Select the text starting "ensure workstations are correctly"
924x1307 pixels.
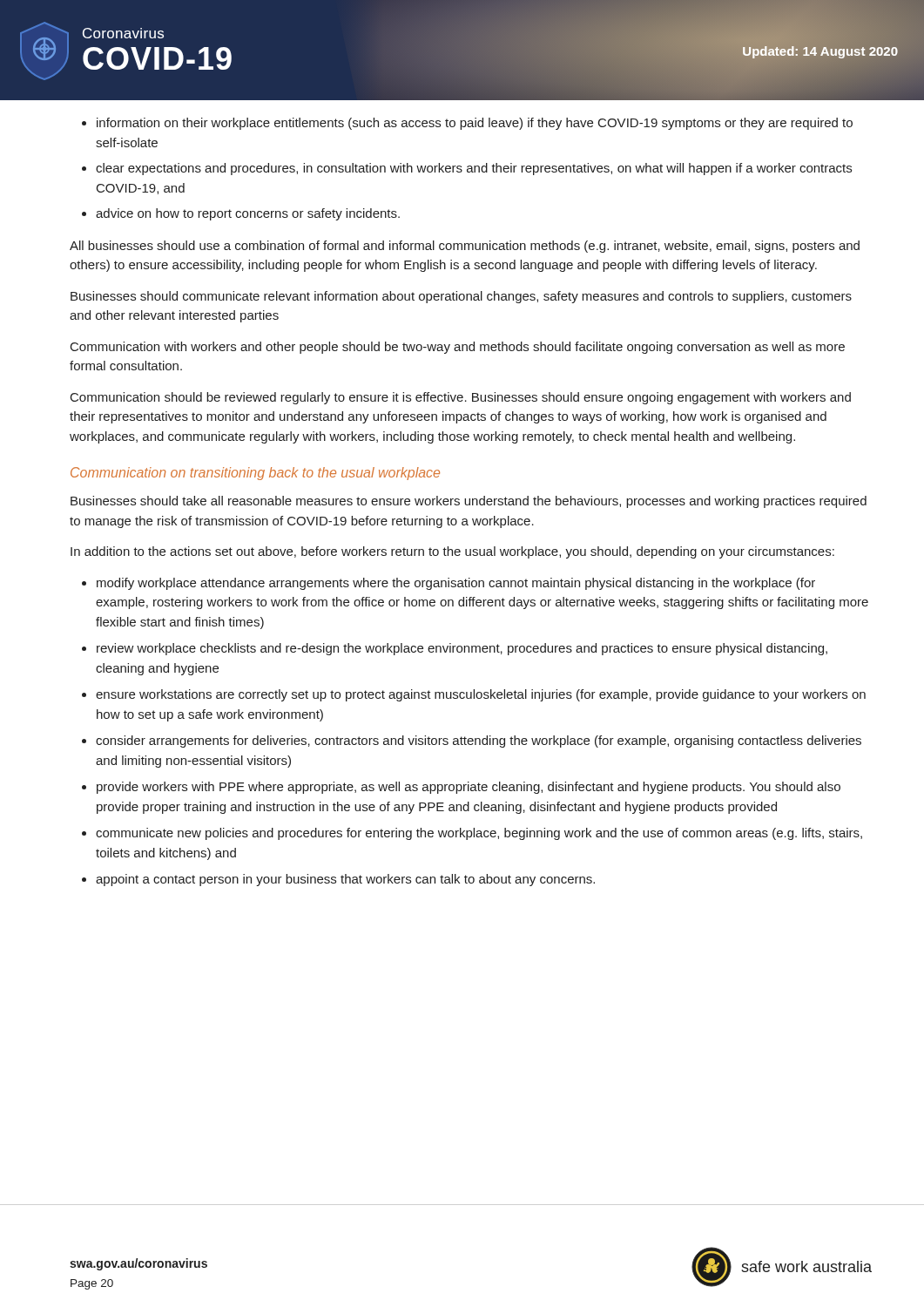[x=481, y=704]
